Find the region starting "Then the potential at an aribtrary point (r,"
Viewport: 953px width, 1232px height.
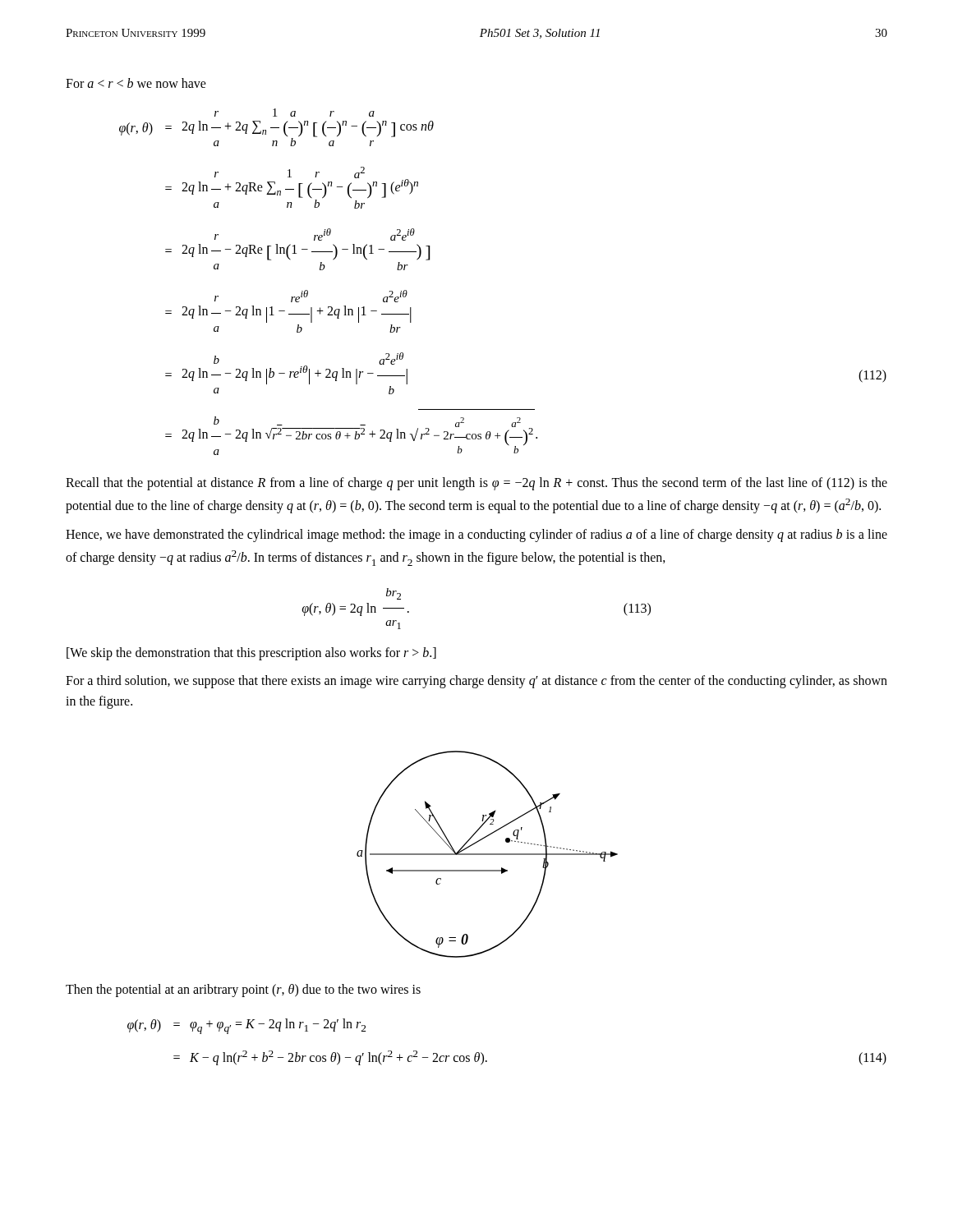click(x=243, y=989)
